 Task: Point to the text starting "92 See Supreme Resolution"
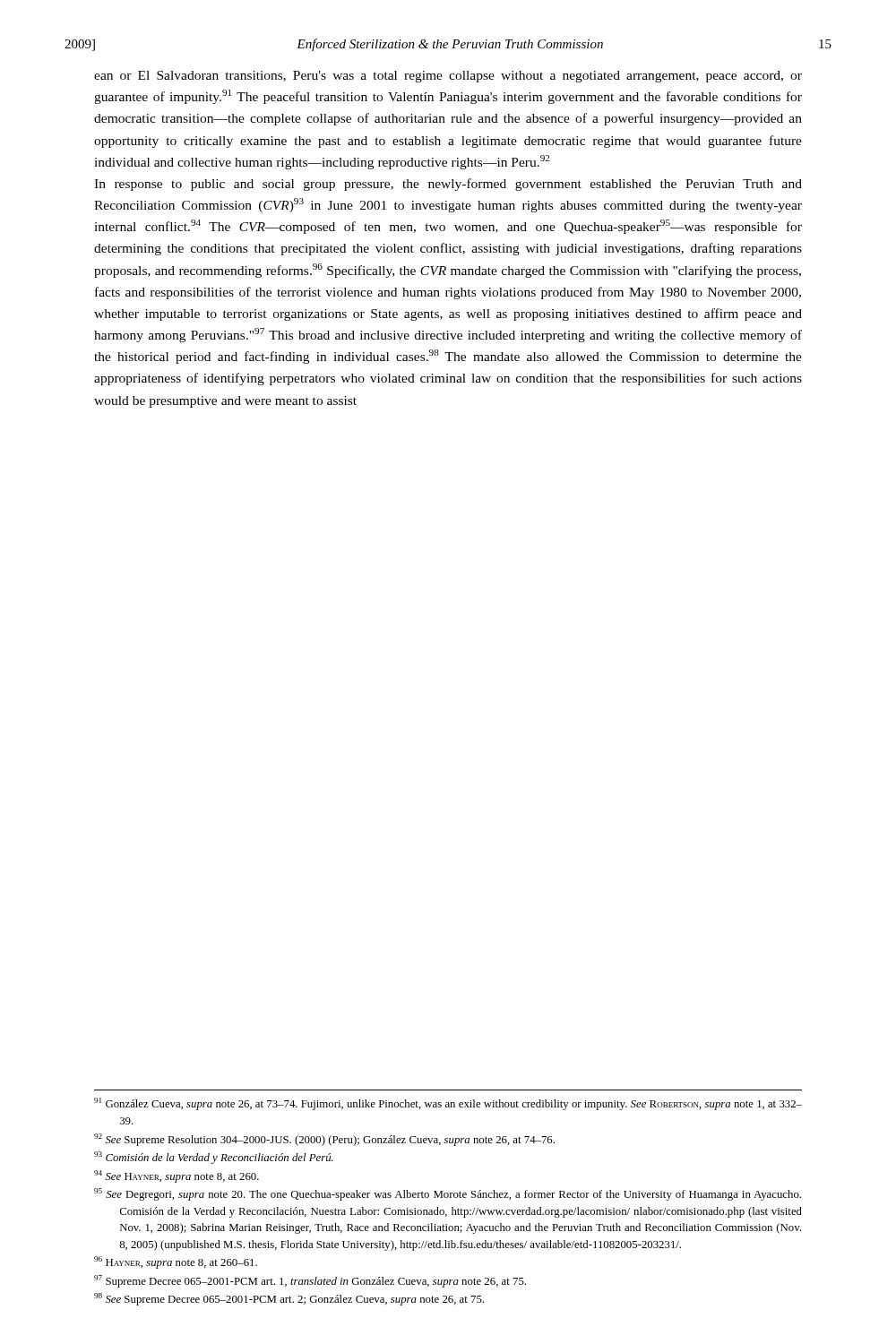pyautogui.click(x=448, y=1140)
